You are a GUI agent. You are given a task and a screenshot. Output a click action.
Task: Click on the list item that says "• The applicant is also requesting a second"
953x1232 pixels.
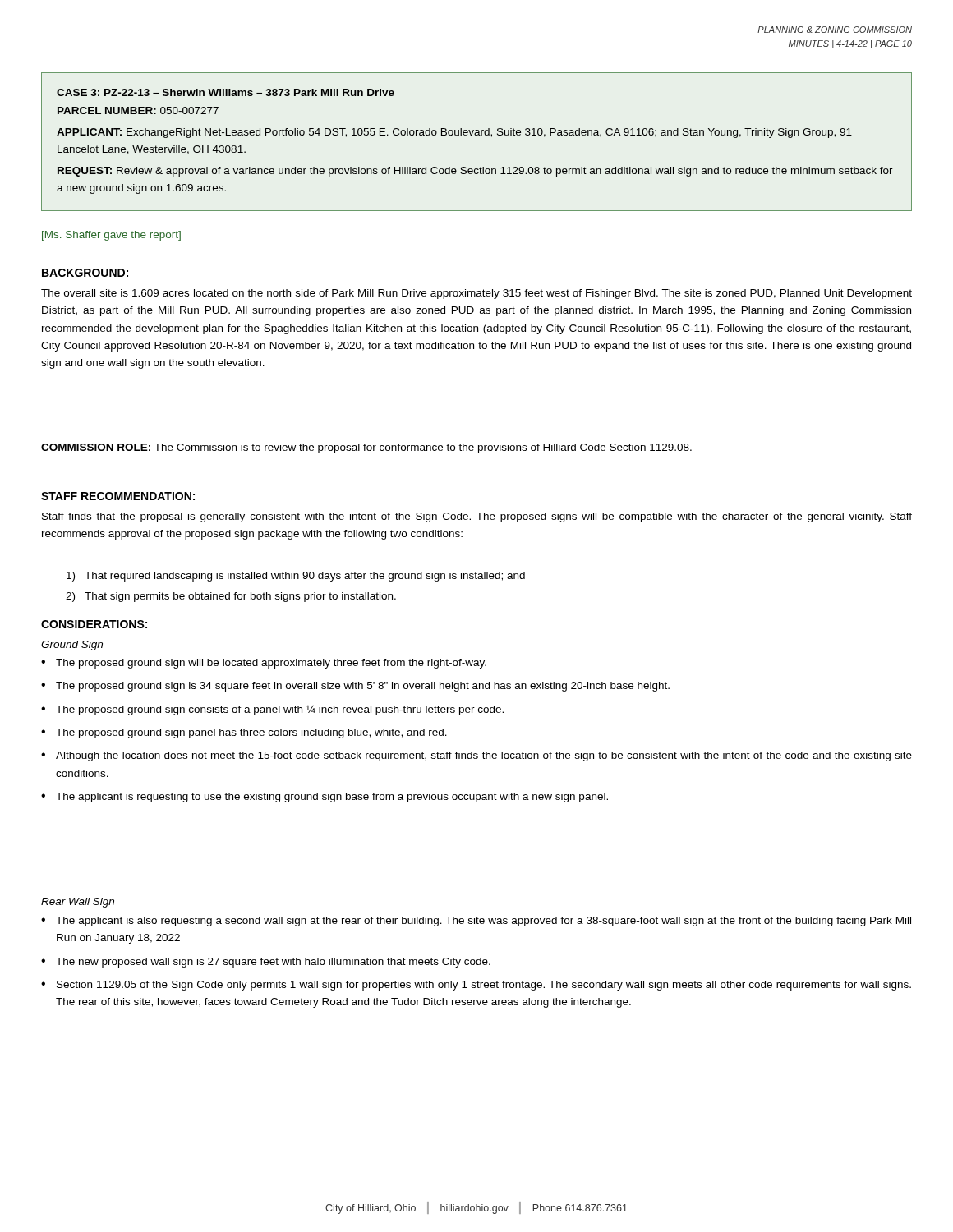[476, 929]
